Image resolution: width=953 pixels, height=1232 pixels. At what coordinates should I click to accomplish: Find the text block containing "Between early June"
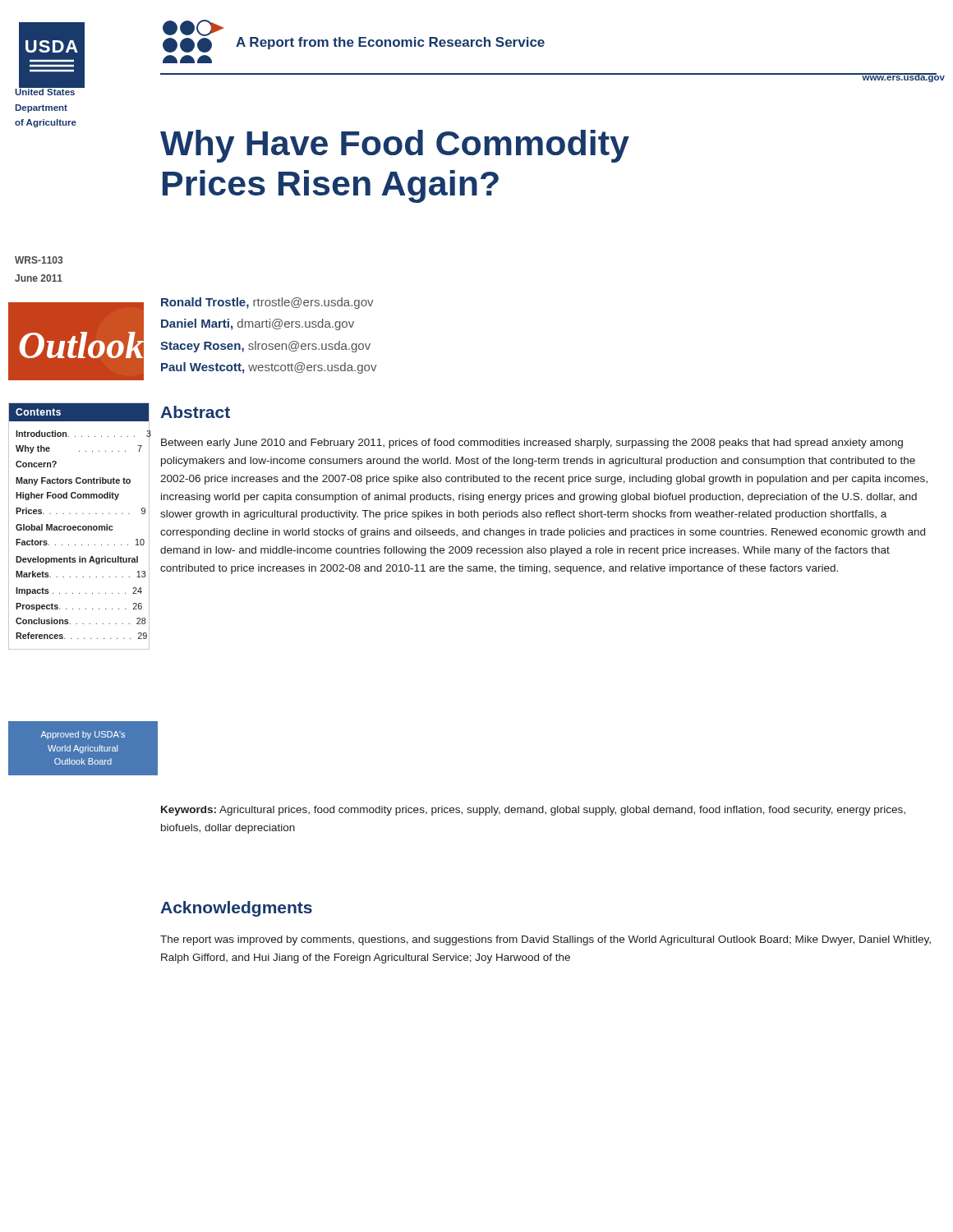[x=546, y=505]
